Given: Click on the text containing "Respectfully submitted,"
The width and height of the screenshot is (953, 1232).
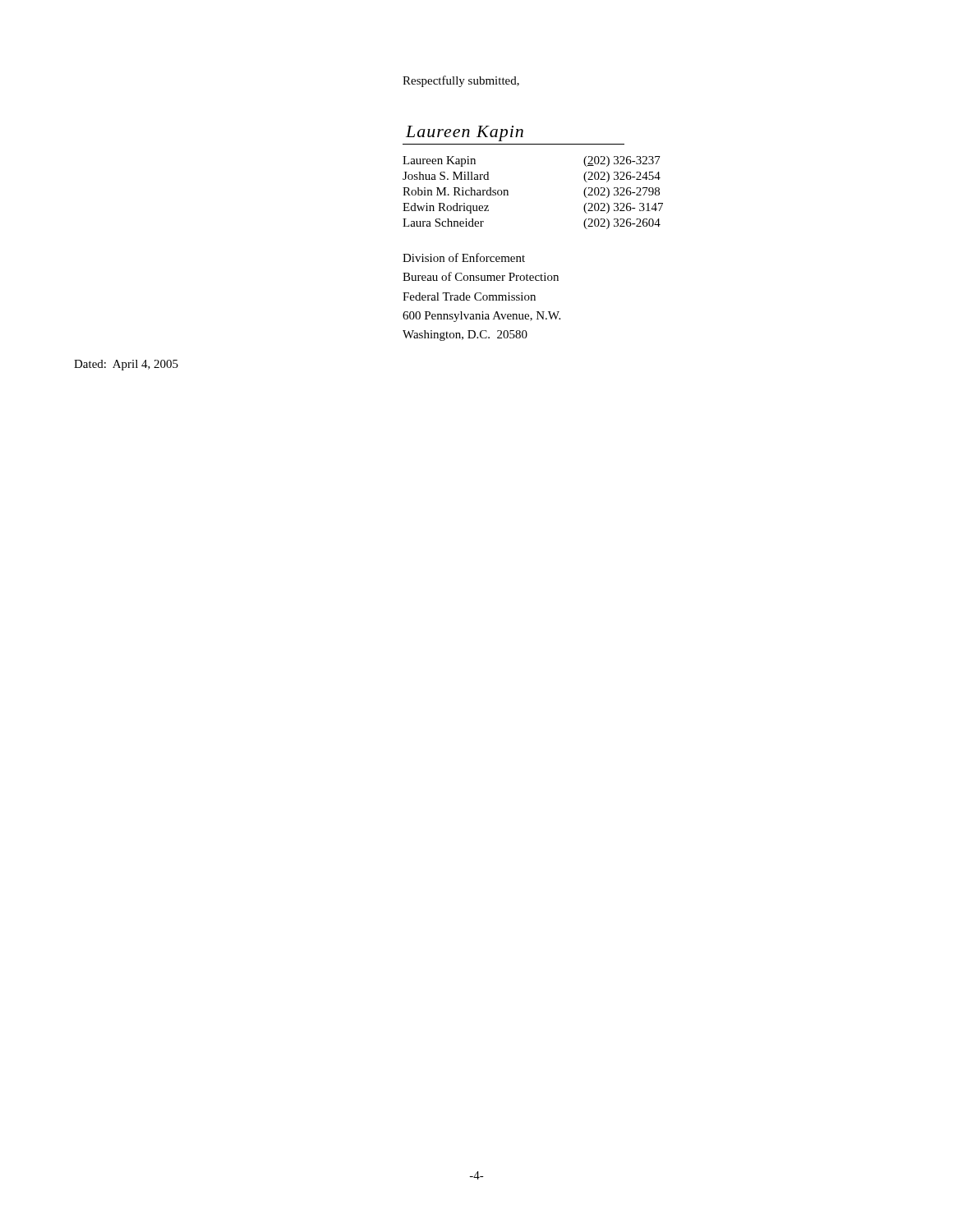Looking at the screenshot, I should click(461, 81).
